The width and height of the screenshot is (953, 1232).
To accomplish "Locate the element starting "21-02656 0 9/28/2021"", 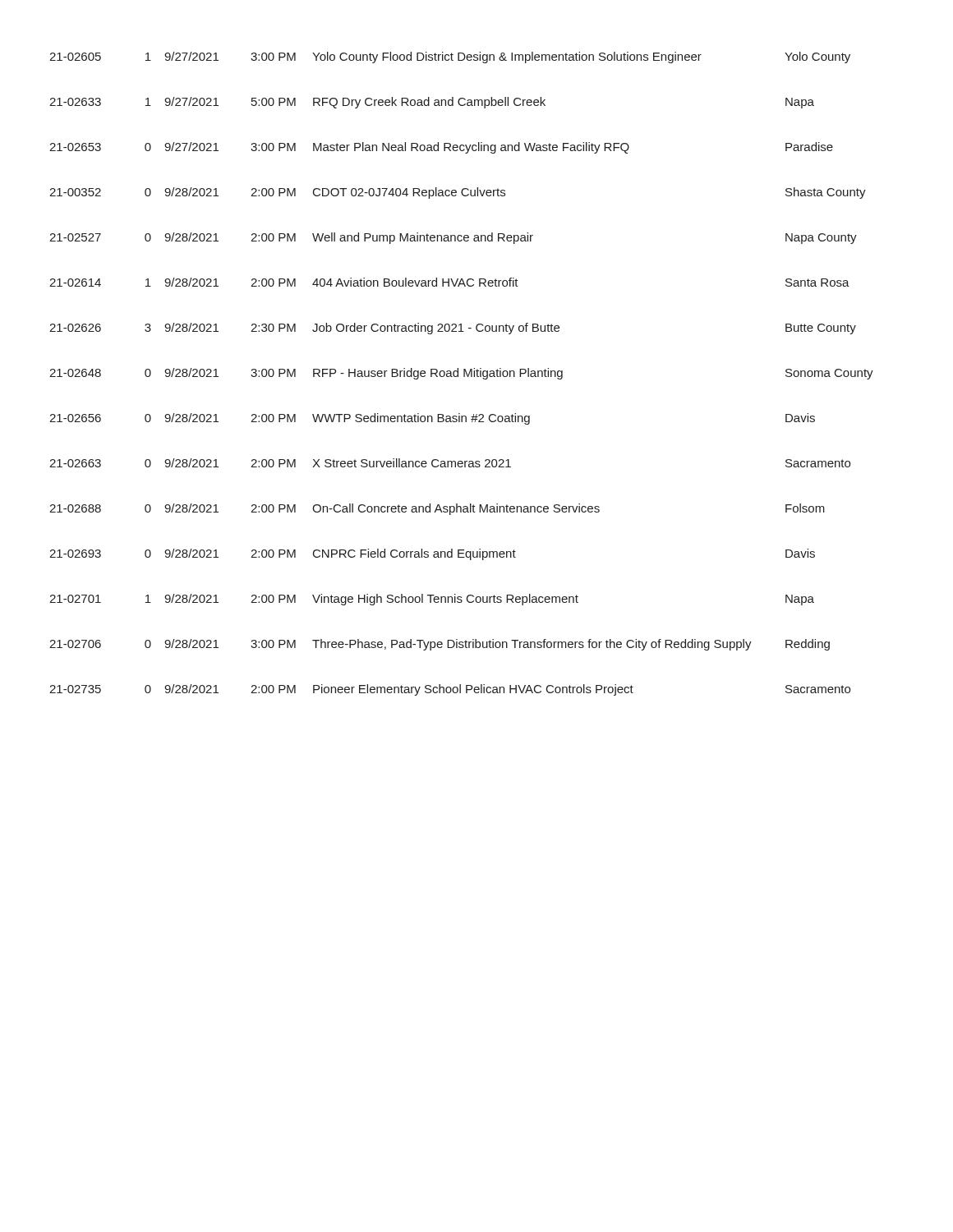I will (476, 417).
